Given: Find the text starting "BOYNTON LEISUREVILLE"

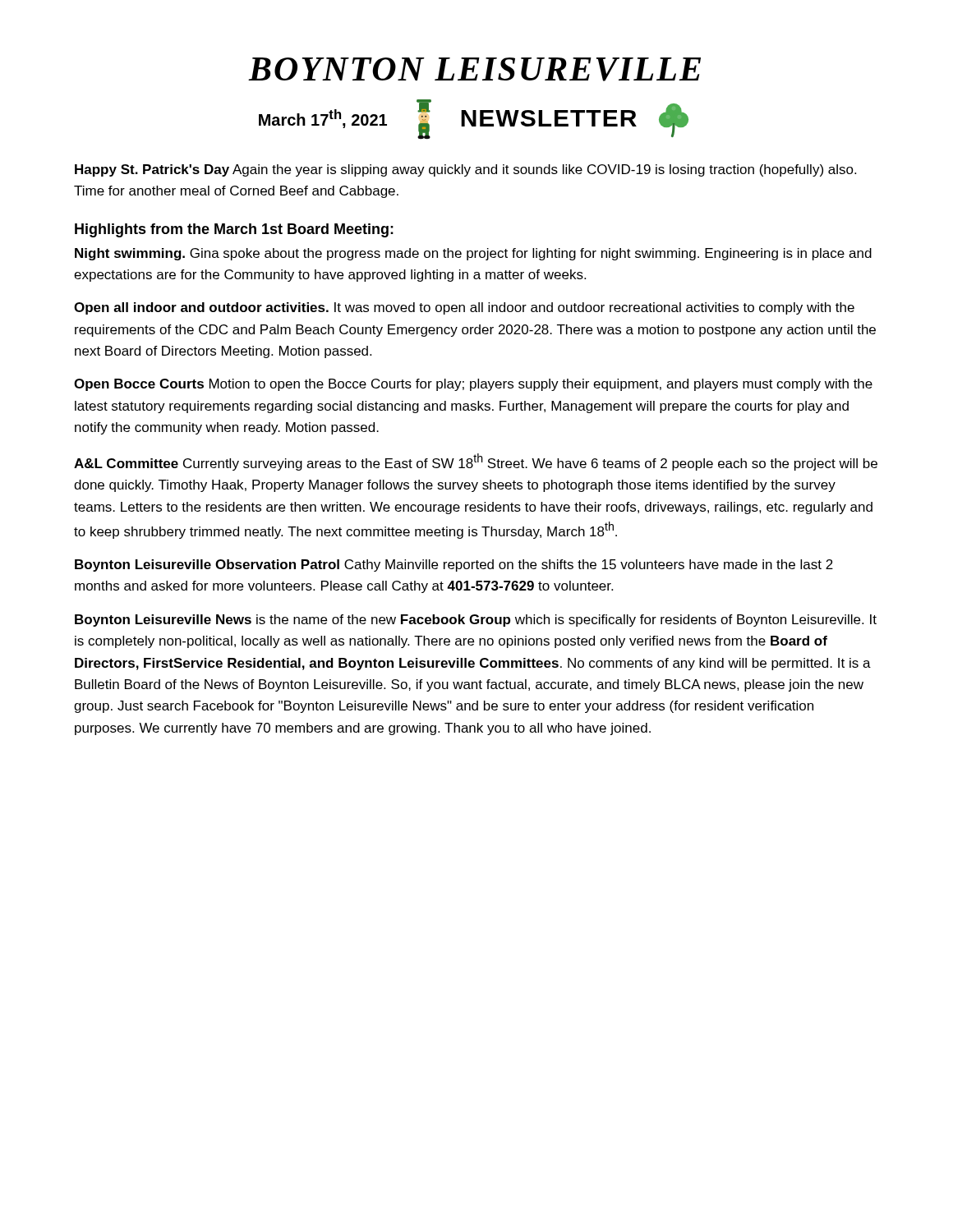Looking at the screenshot, I should tap(476, 69).
